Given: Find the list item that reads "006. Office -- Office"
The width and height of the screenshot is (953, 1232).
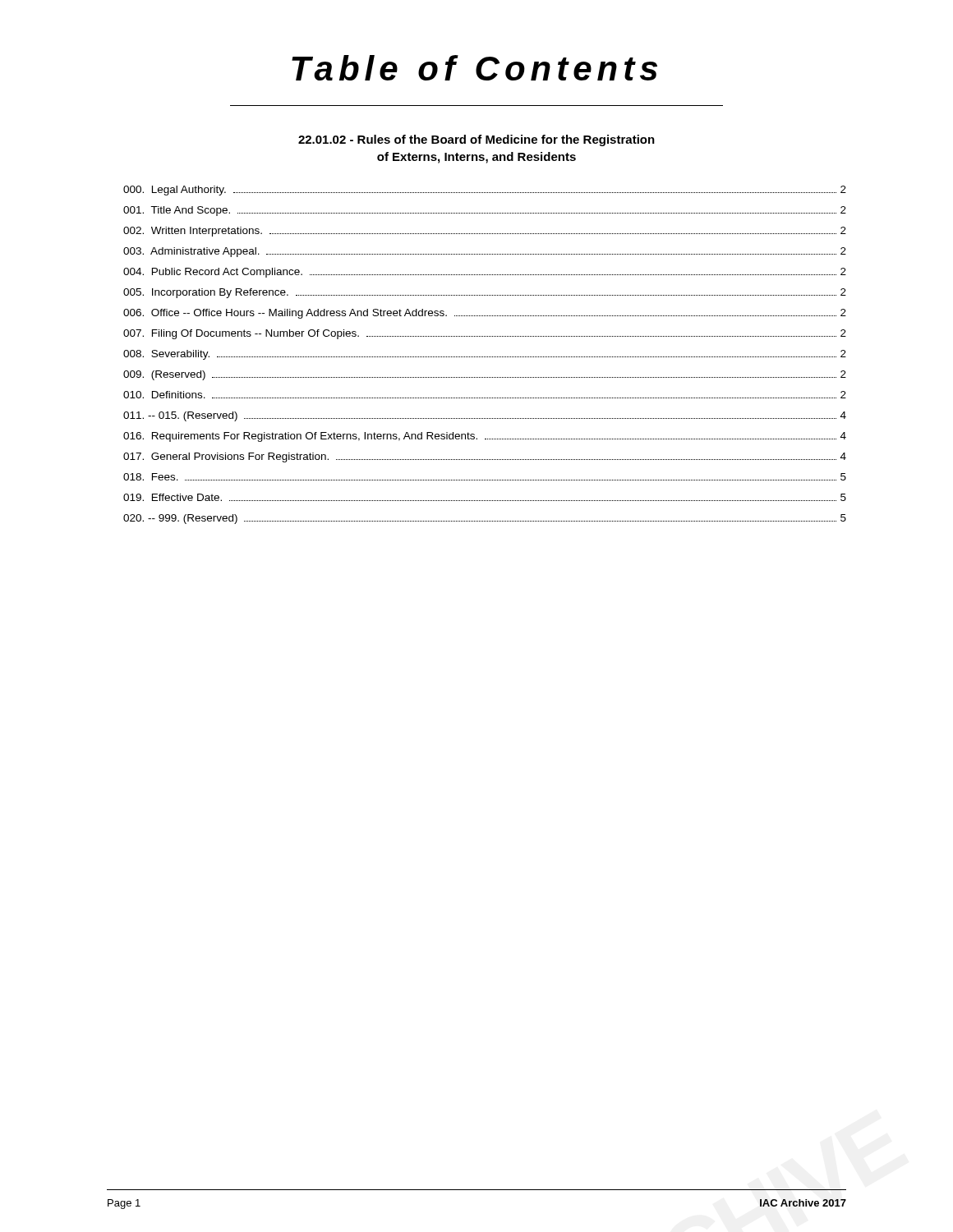Looking at the screenshot, I should 485,313.
